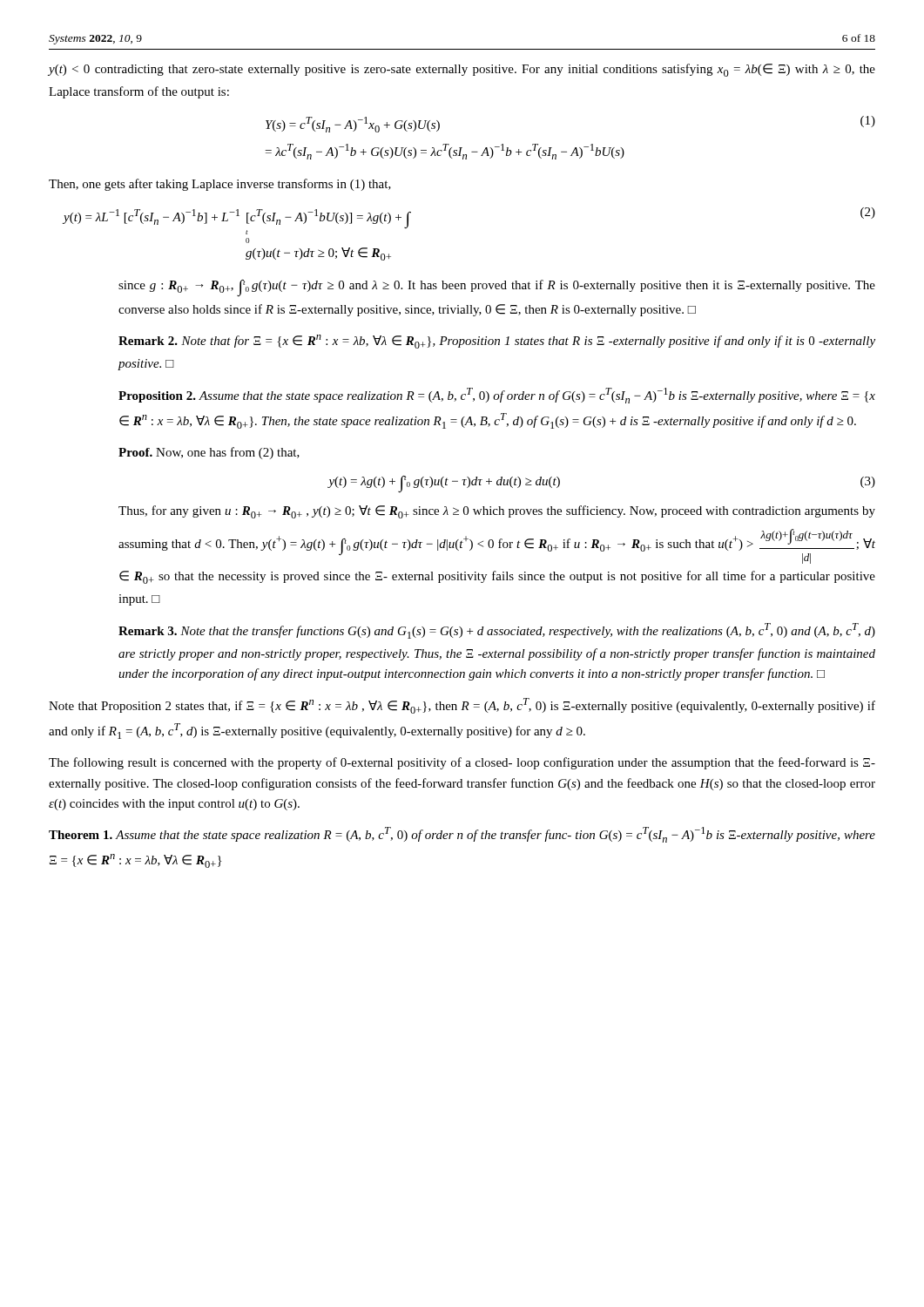The height and width of the screenshot is (1307, 924).
Task: Find the block on this page that starts "Thus, for any"
Action: tap(497, 555)
